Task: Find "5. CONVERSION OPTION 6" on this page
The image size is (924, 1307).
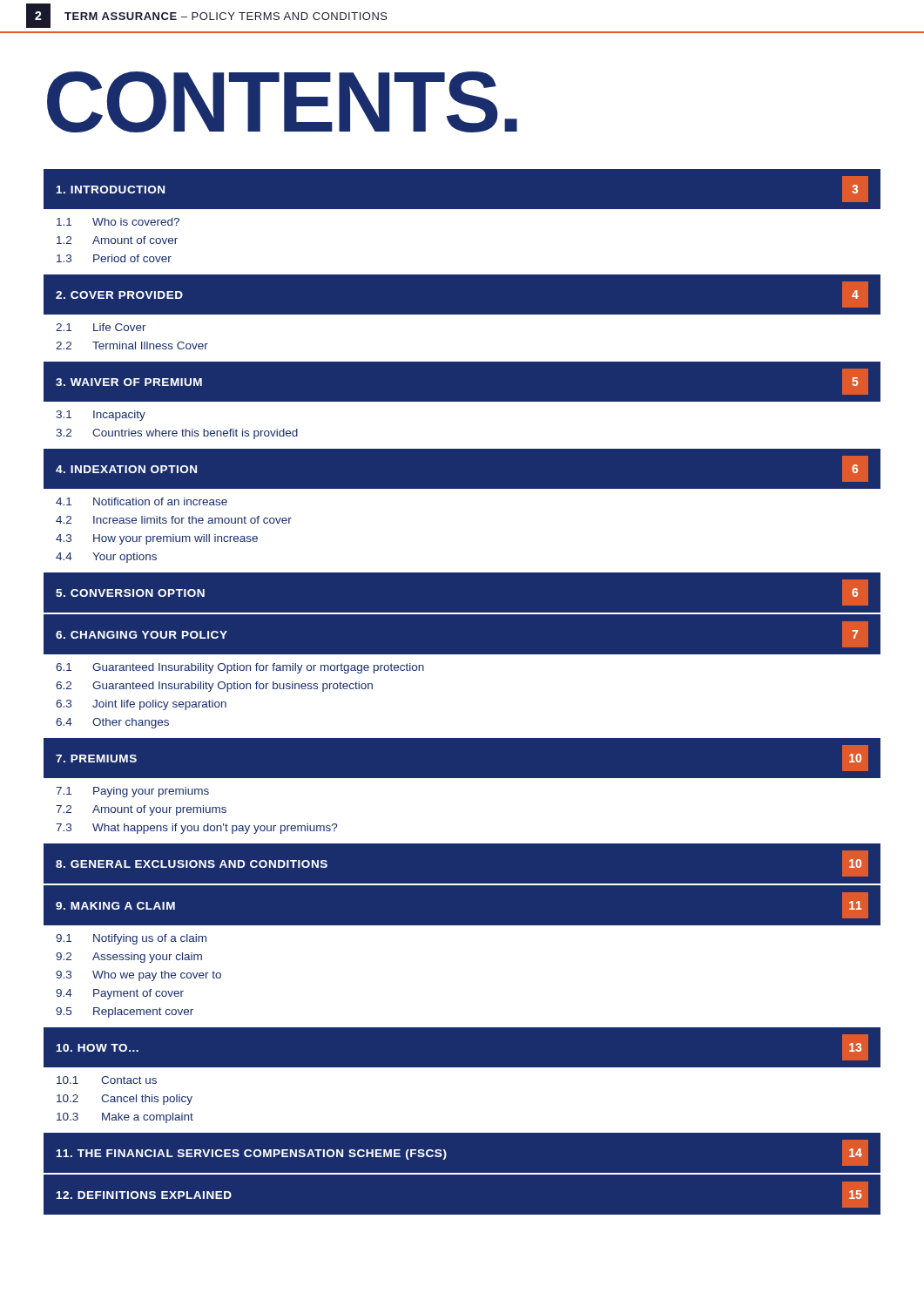Action: pos(128,592)
